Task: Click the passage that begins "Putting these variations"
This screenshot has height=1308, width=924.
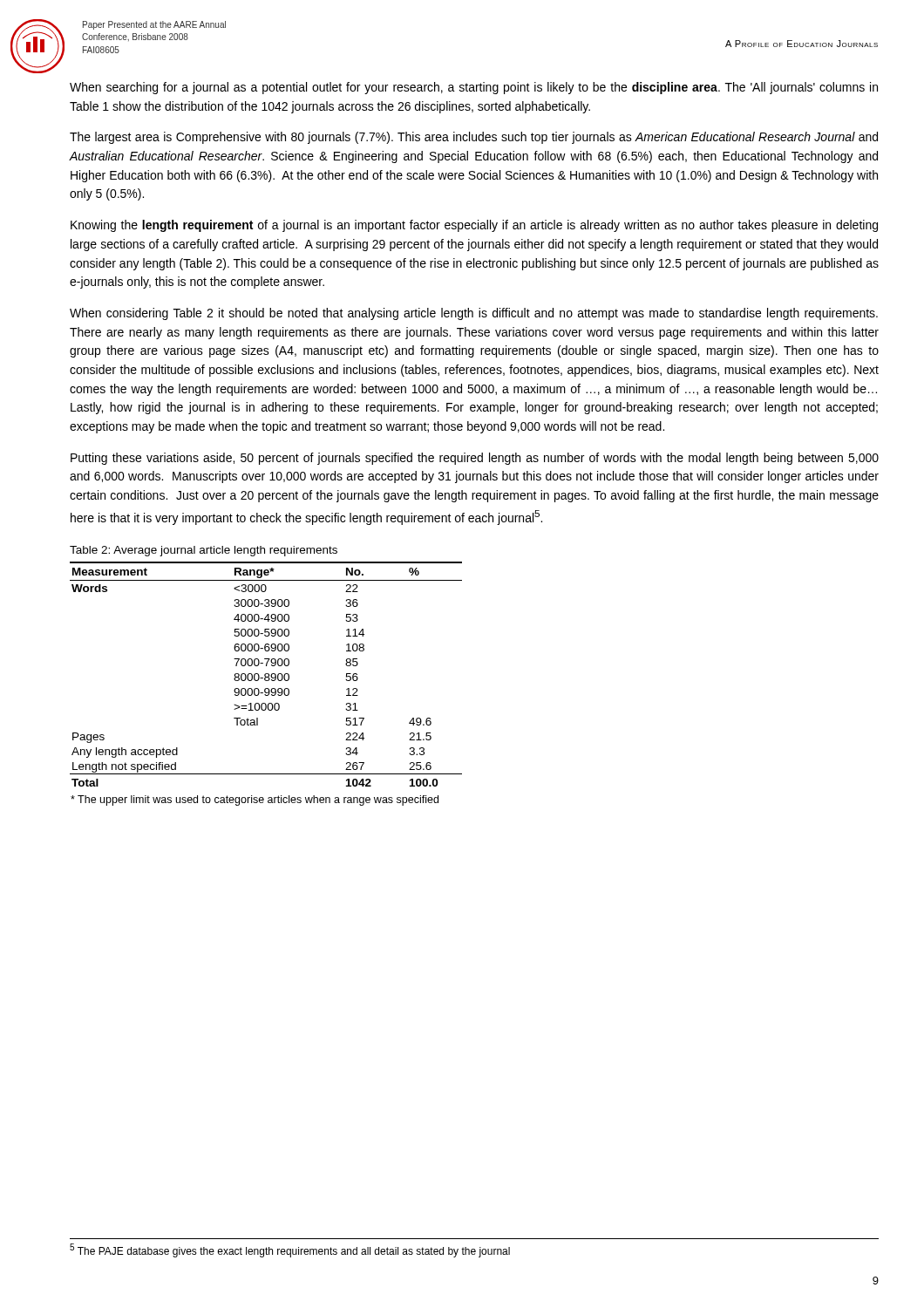Action: [x=474, y=487]
